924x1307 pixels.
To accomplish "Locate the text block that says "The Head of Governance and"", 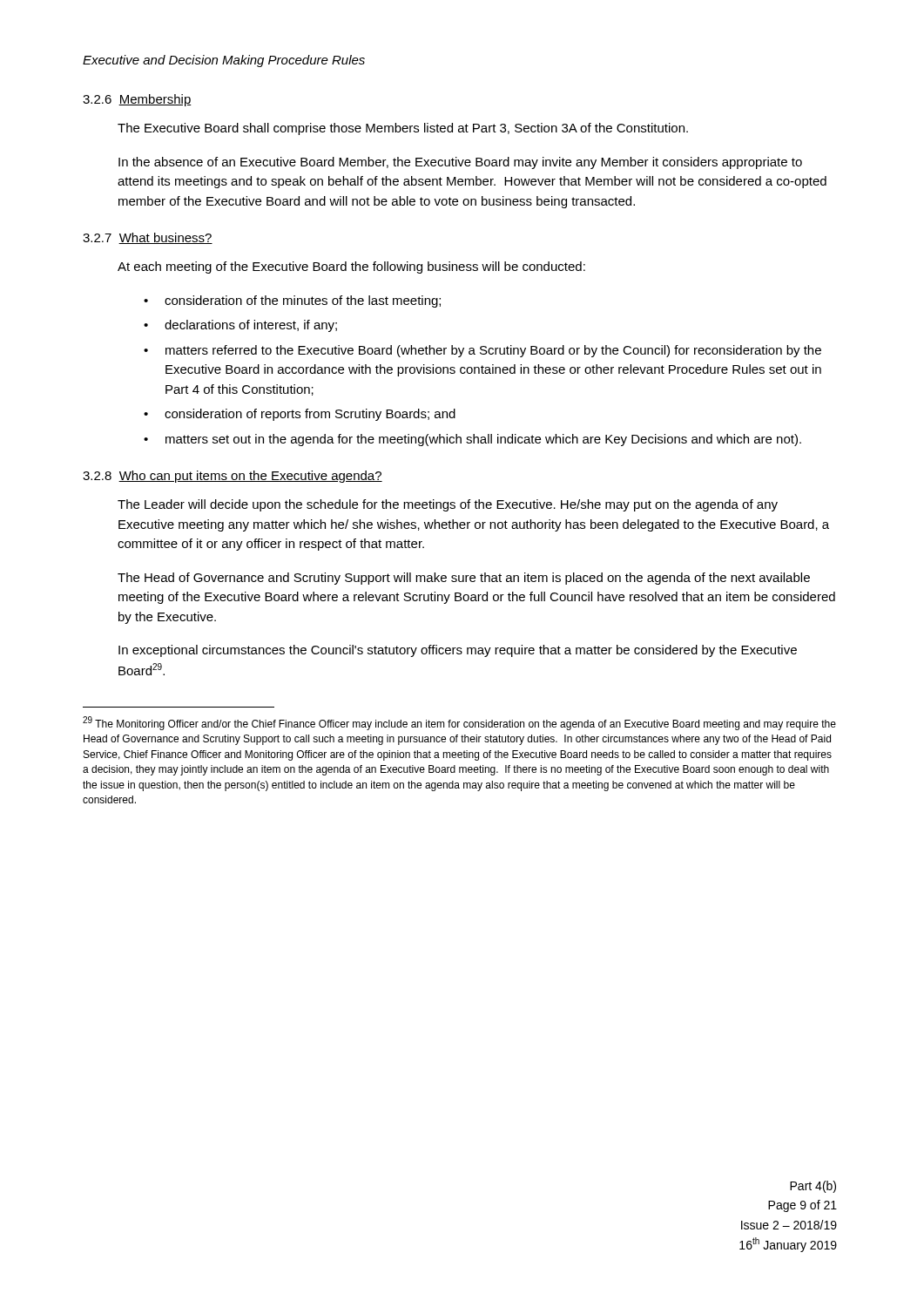I will [477, 596].
